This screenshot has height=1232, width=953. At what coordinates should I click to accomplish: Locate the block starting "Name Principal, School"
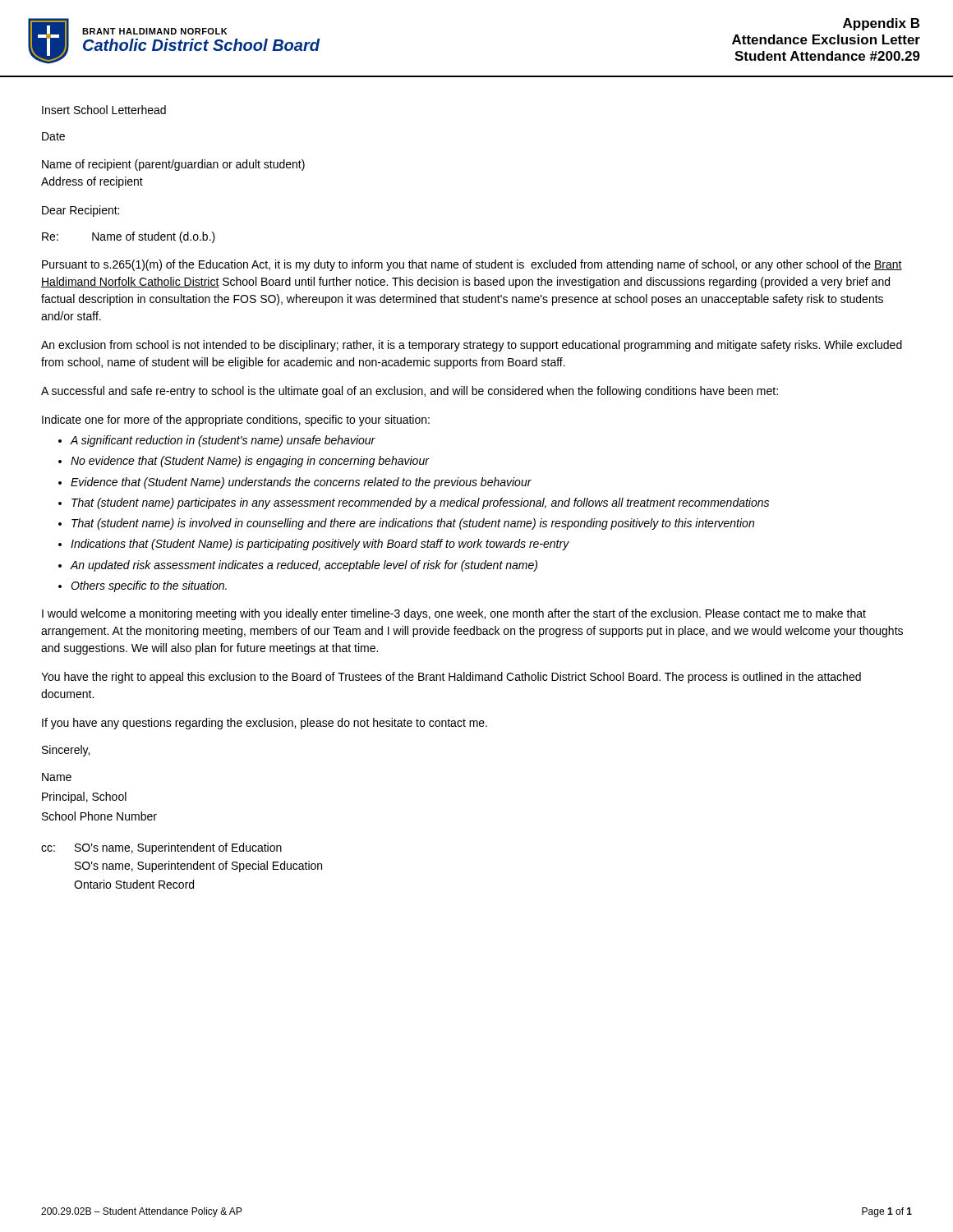tap(99, 797)
